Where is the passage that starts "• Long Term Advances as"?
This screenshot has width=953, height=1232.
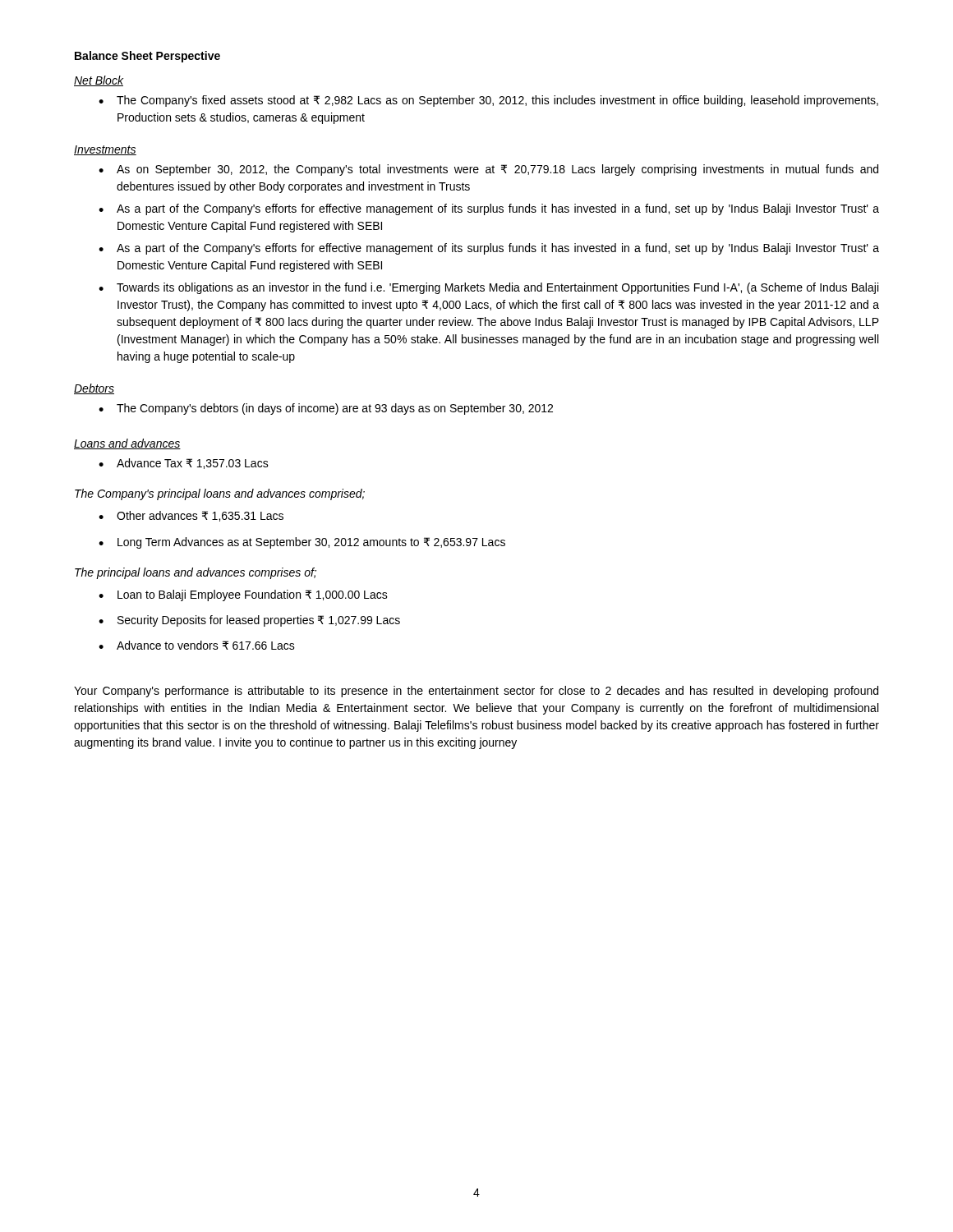(x=489, y=544)
